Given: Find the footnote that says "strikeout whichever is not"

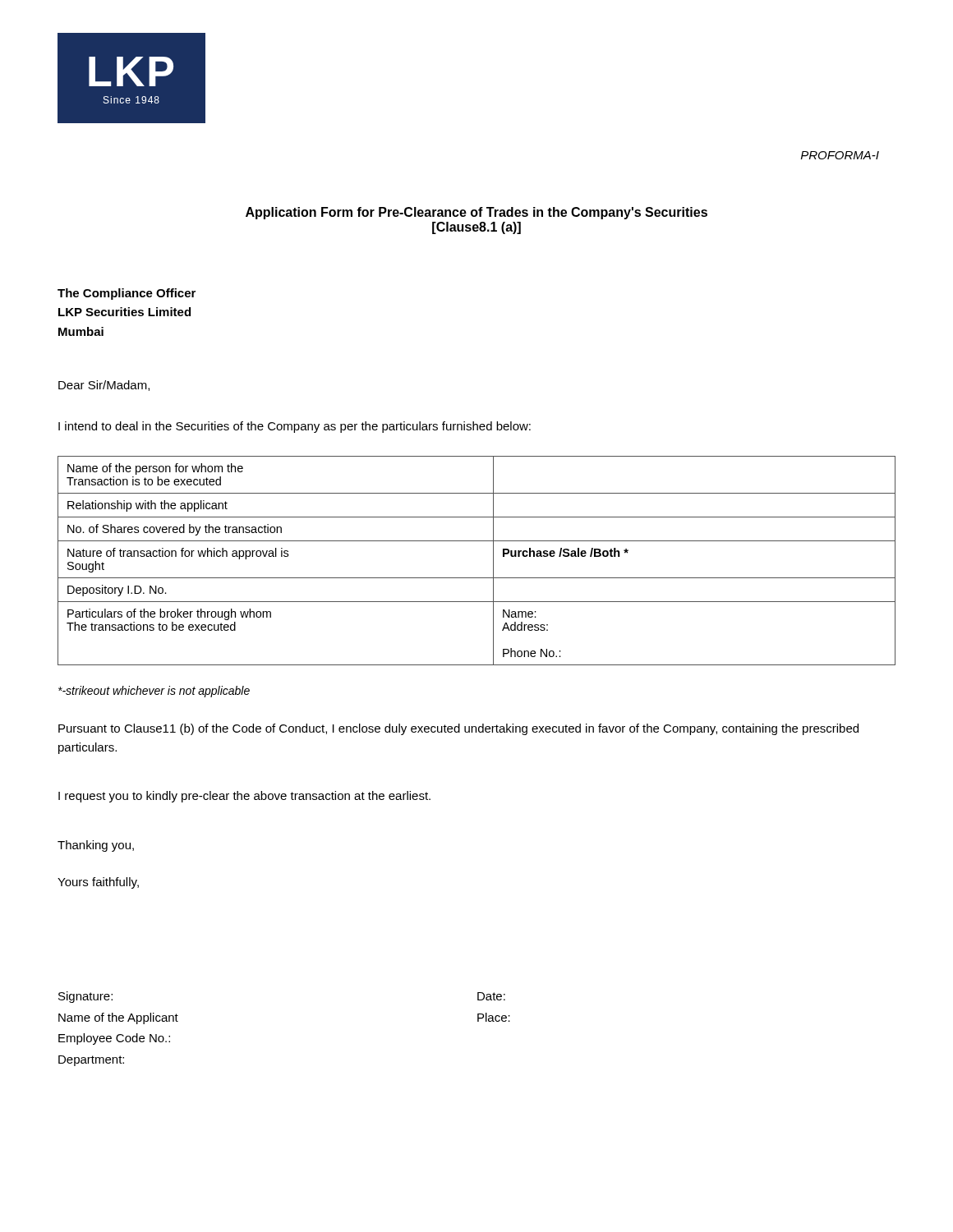Looking at the screenshot, I should 154,691.
